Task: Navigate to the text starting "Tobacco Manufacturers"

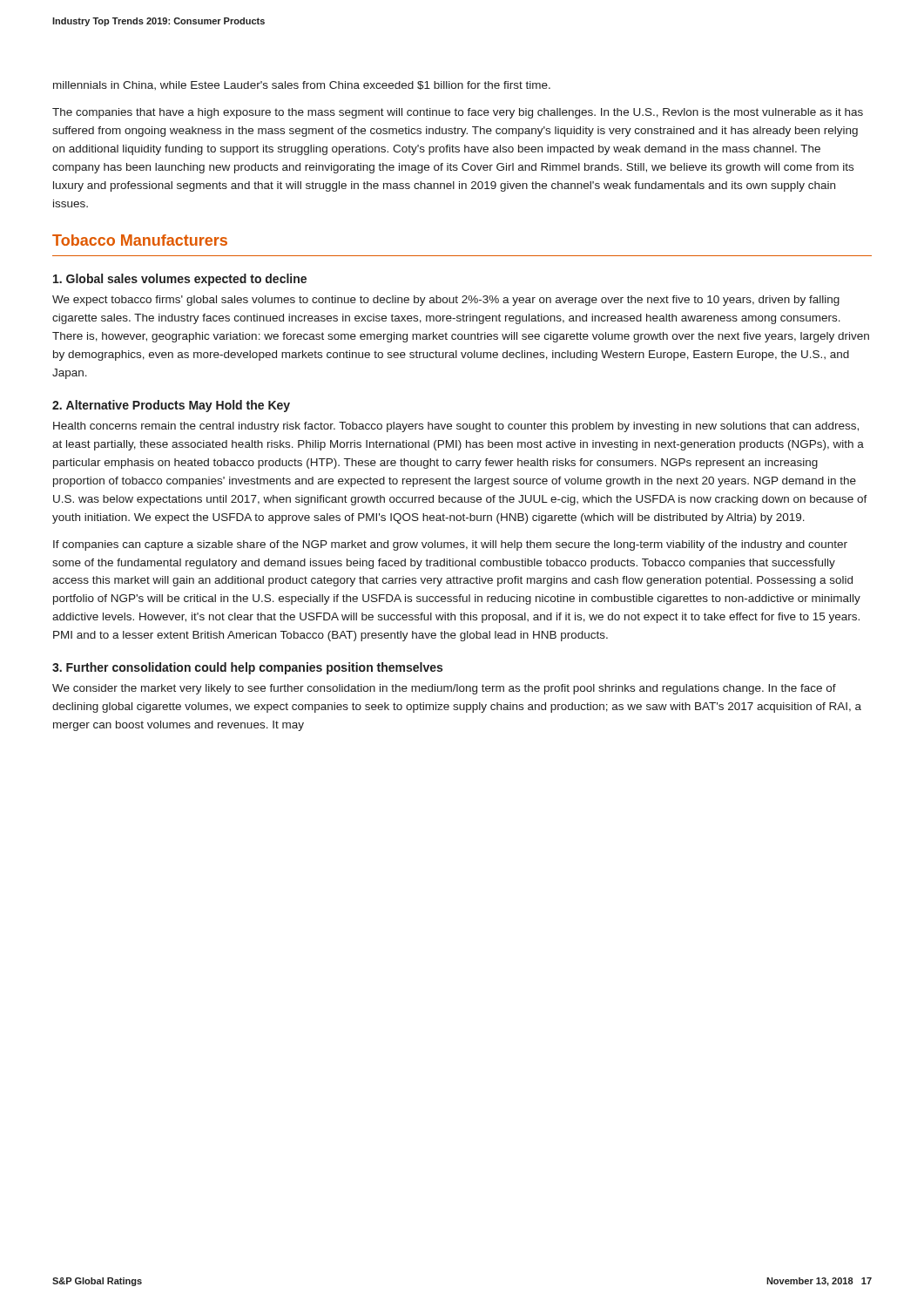Action: (462, 244)
